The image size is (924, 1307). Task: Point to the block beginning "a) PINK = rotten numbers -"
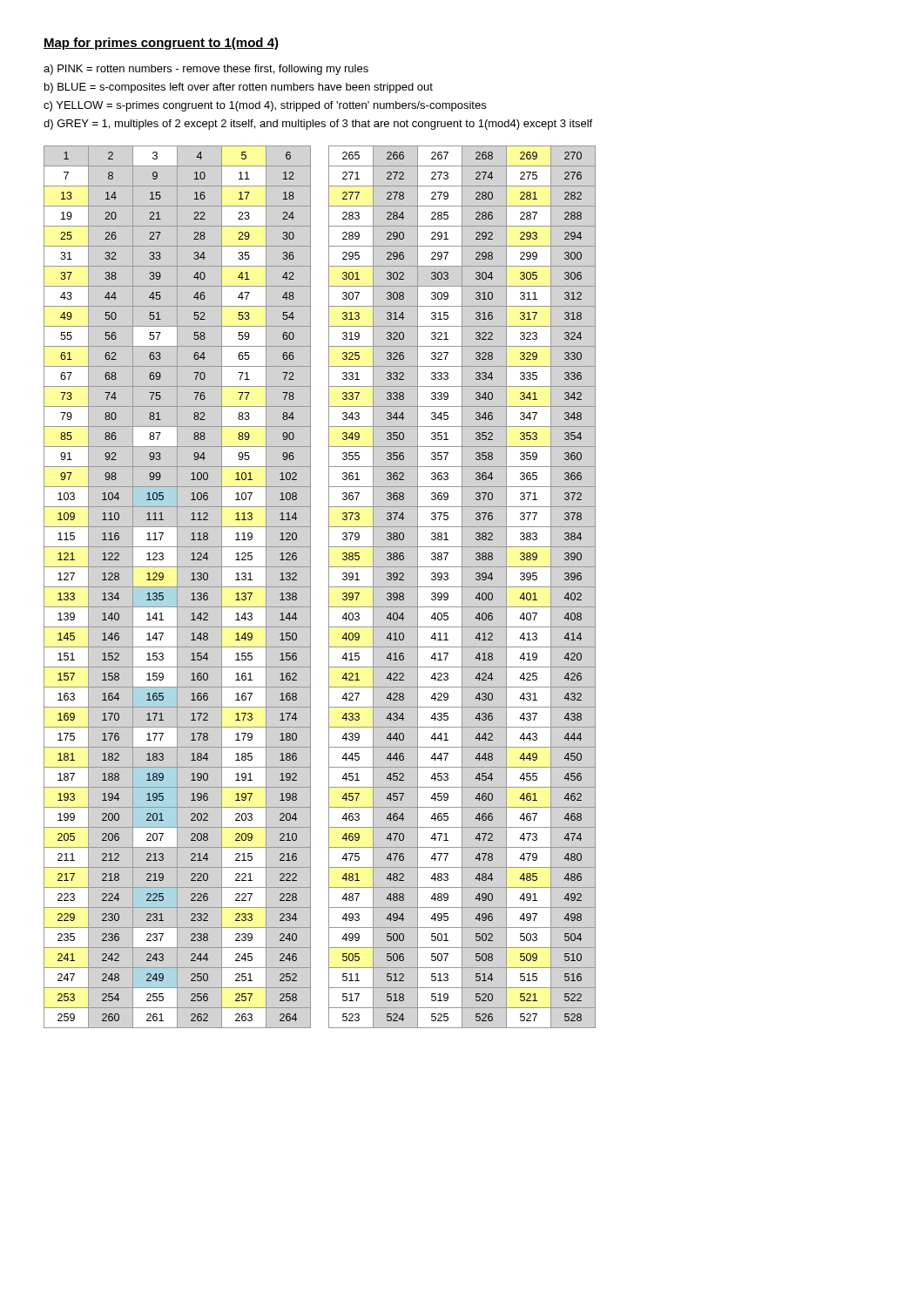click(206, 68)
